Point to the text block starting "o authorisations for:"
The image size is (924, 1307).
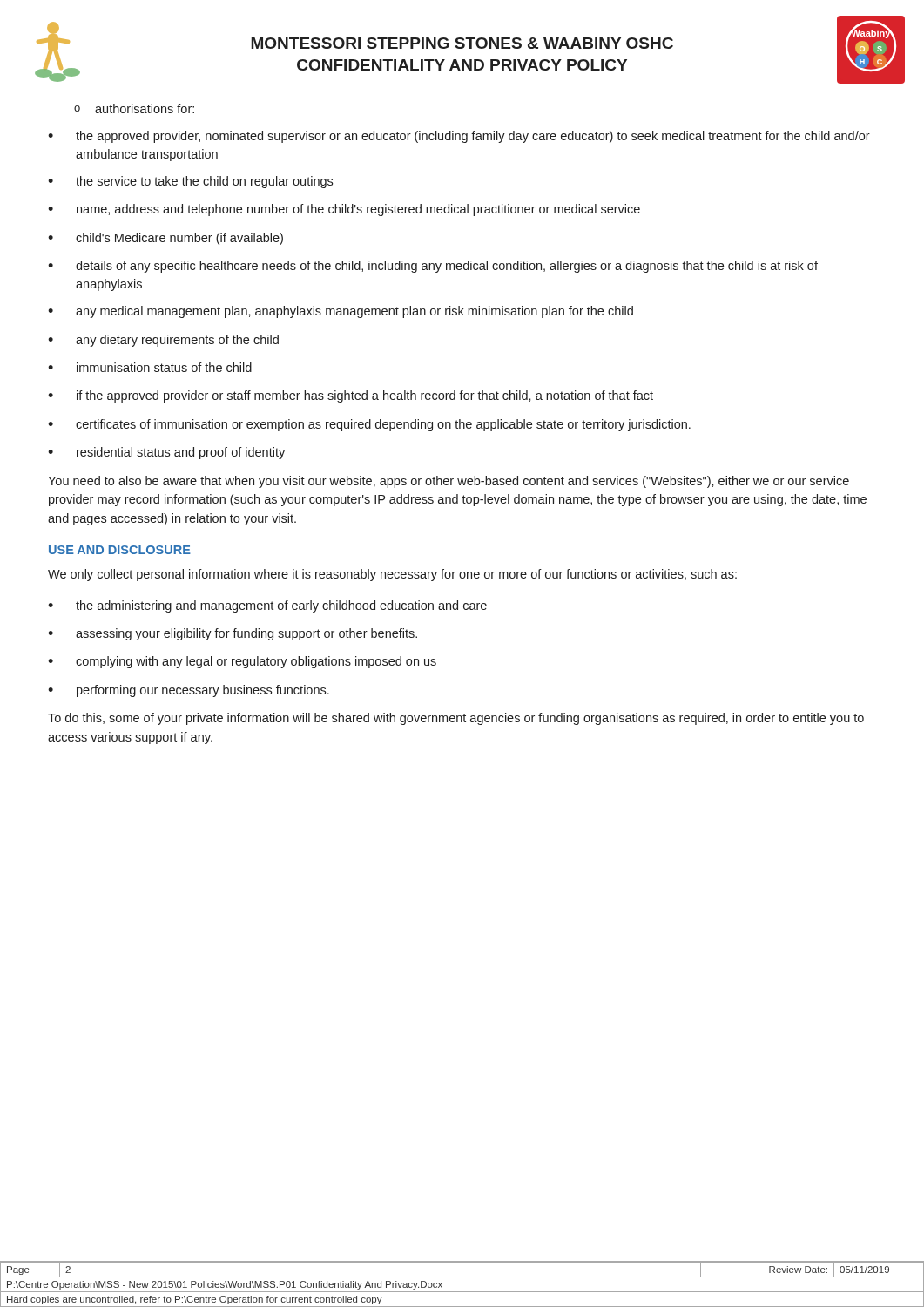coord(134,108)
